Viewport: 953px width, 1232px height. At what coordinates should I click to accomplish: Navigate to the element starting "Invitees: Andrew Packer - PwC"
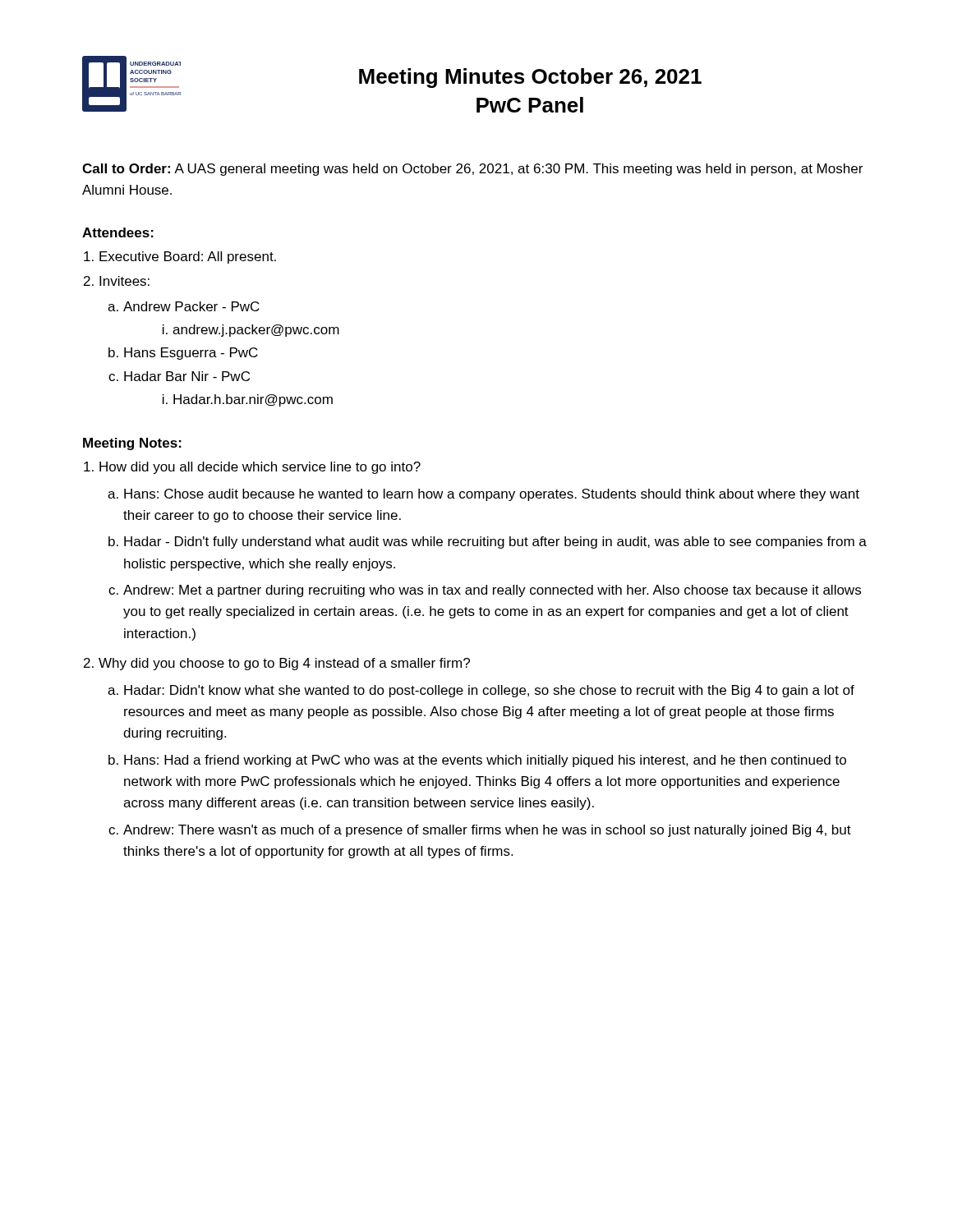click(x=124, y=281)
